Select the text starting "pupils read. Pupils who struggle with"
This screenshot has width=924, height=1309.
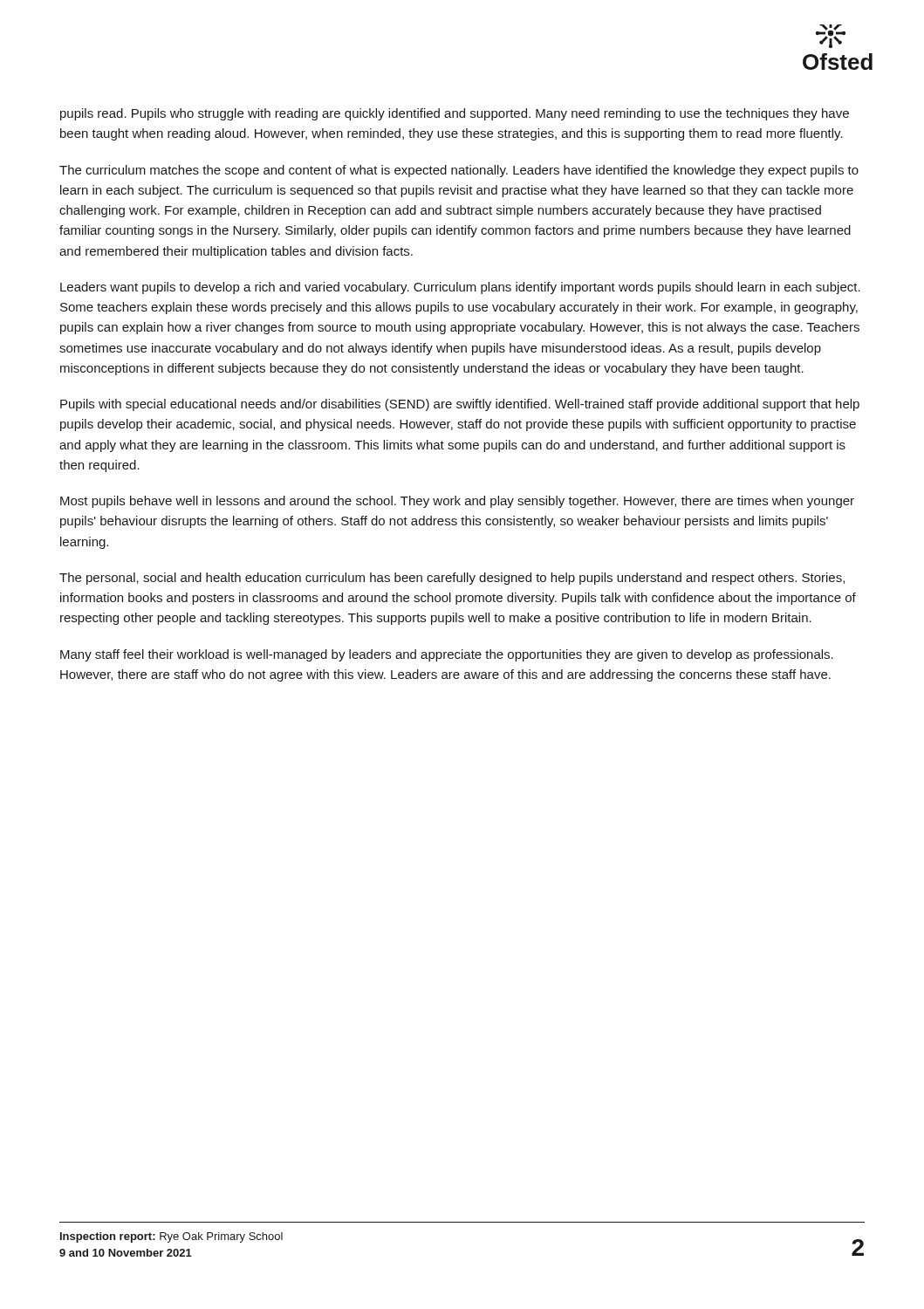pos(454,123)
